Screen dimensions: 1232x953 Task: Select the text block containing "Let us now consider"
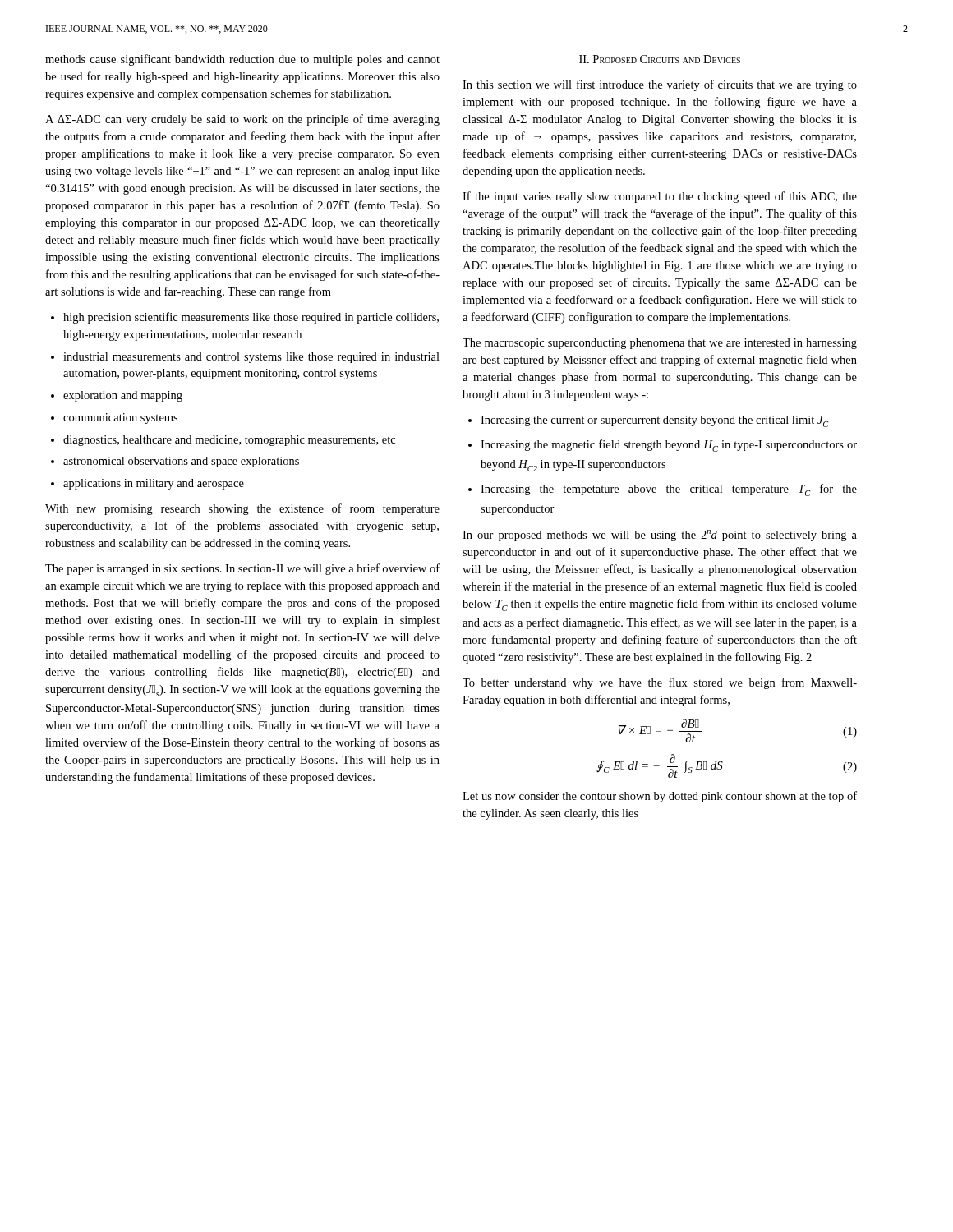click(x=660, y=805)
